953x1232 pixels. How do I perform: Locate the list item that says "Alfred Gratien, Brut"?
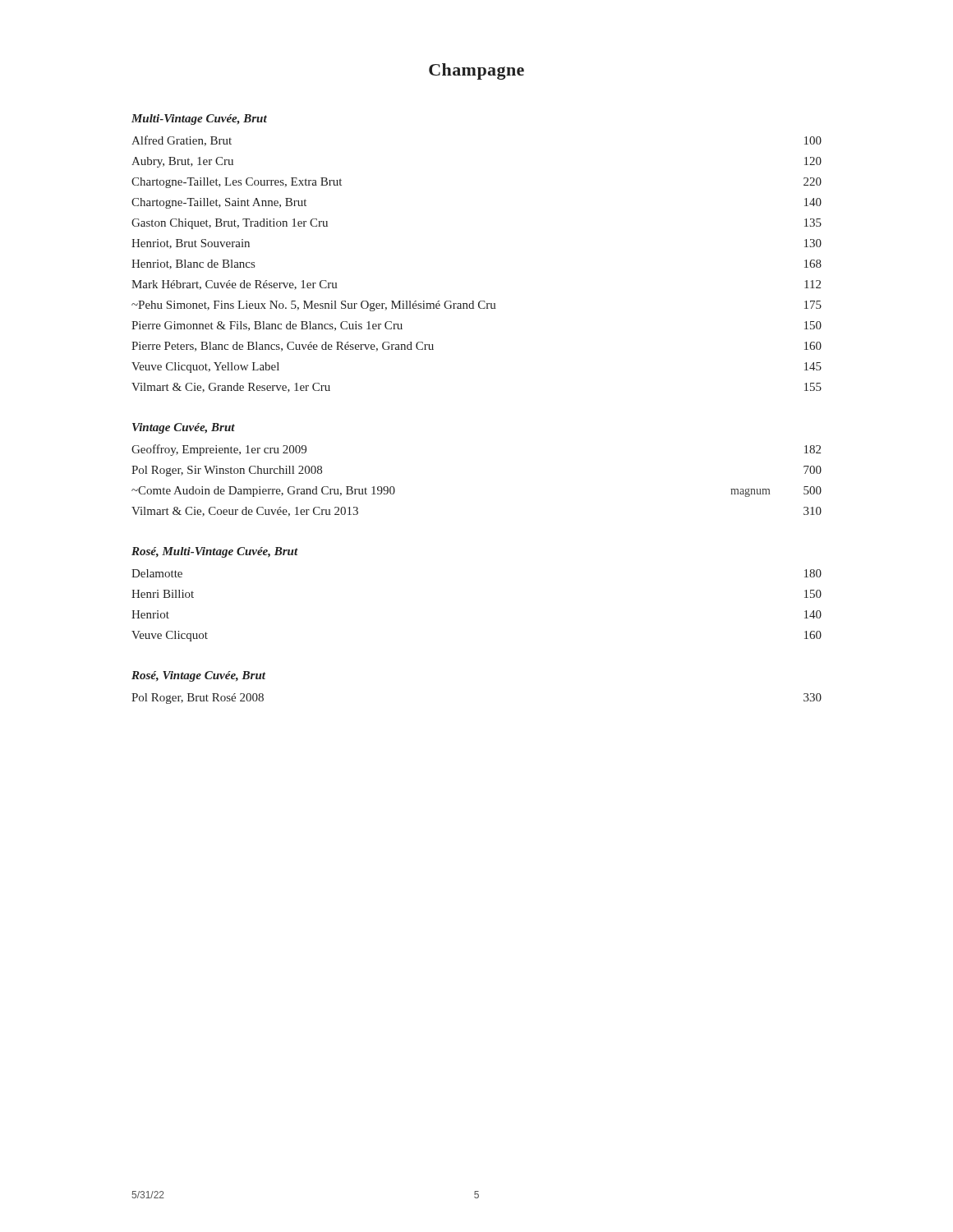(180, 140)
